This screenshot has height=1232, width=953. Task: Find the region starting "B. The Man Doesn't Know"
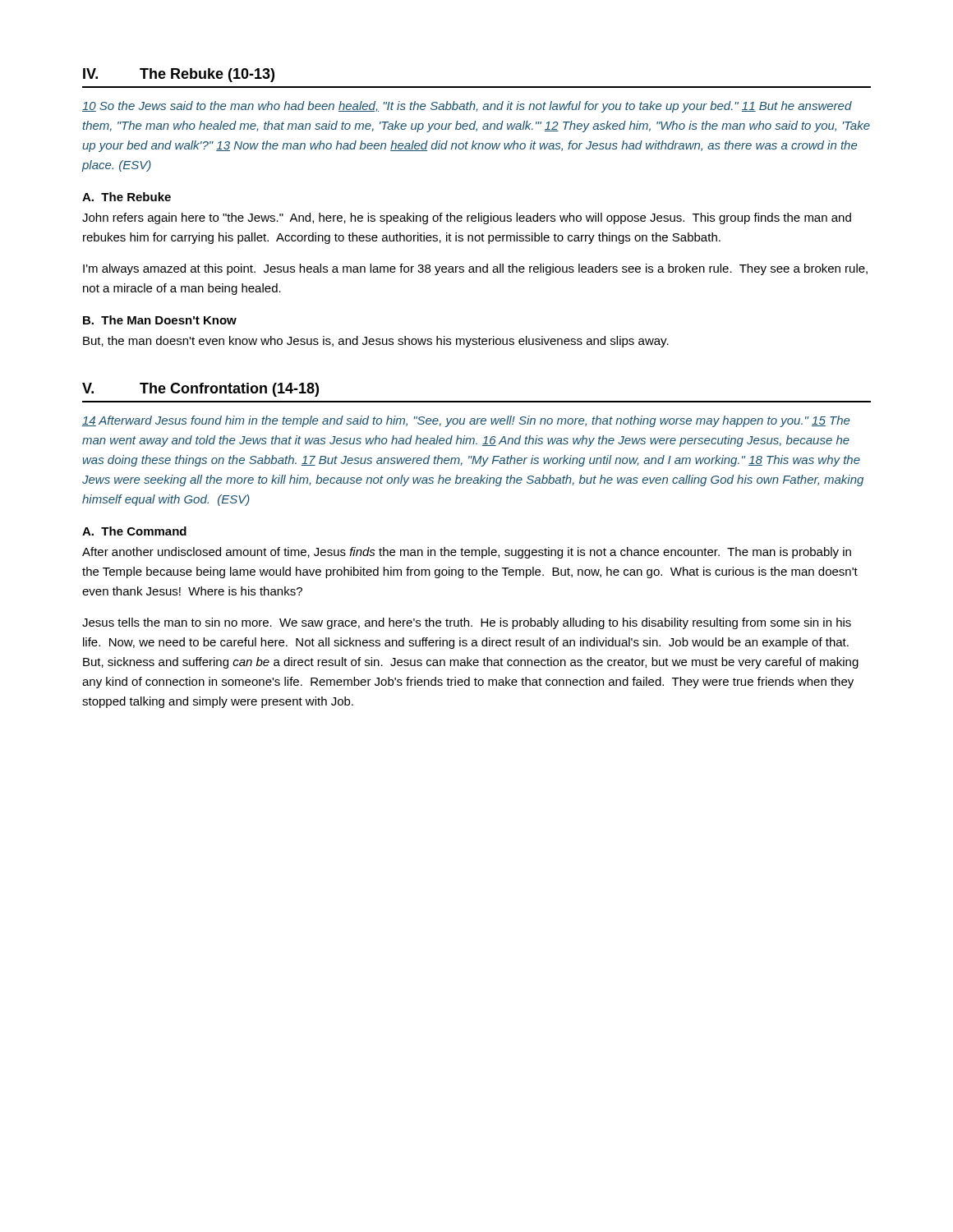(159, 320)
